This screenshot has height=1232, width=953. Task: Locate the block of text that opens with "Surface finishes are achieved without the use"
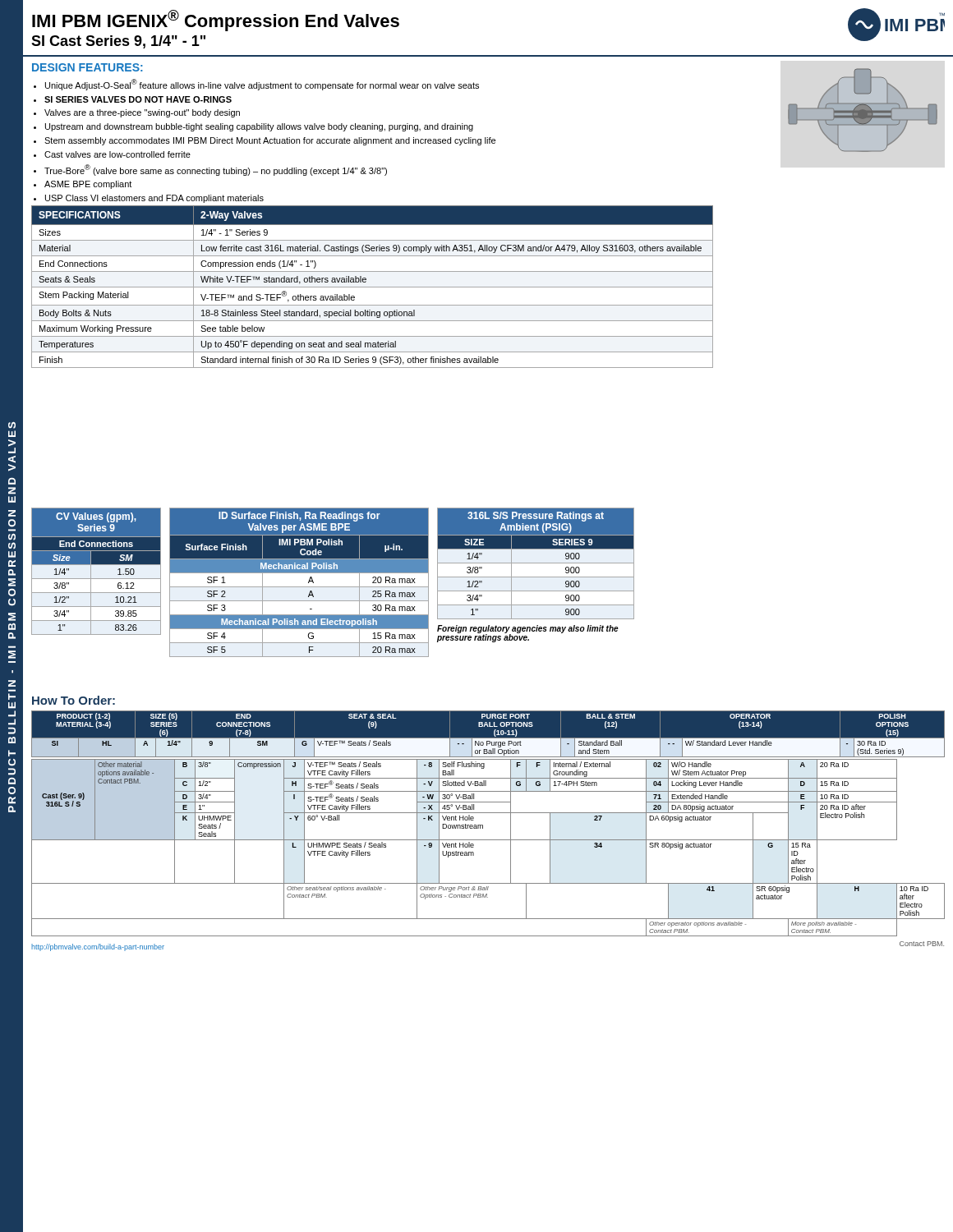210,240
